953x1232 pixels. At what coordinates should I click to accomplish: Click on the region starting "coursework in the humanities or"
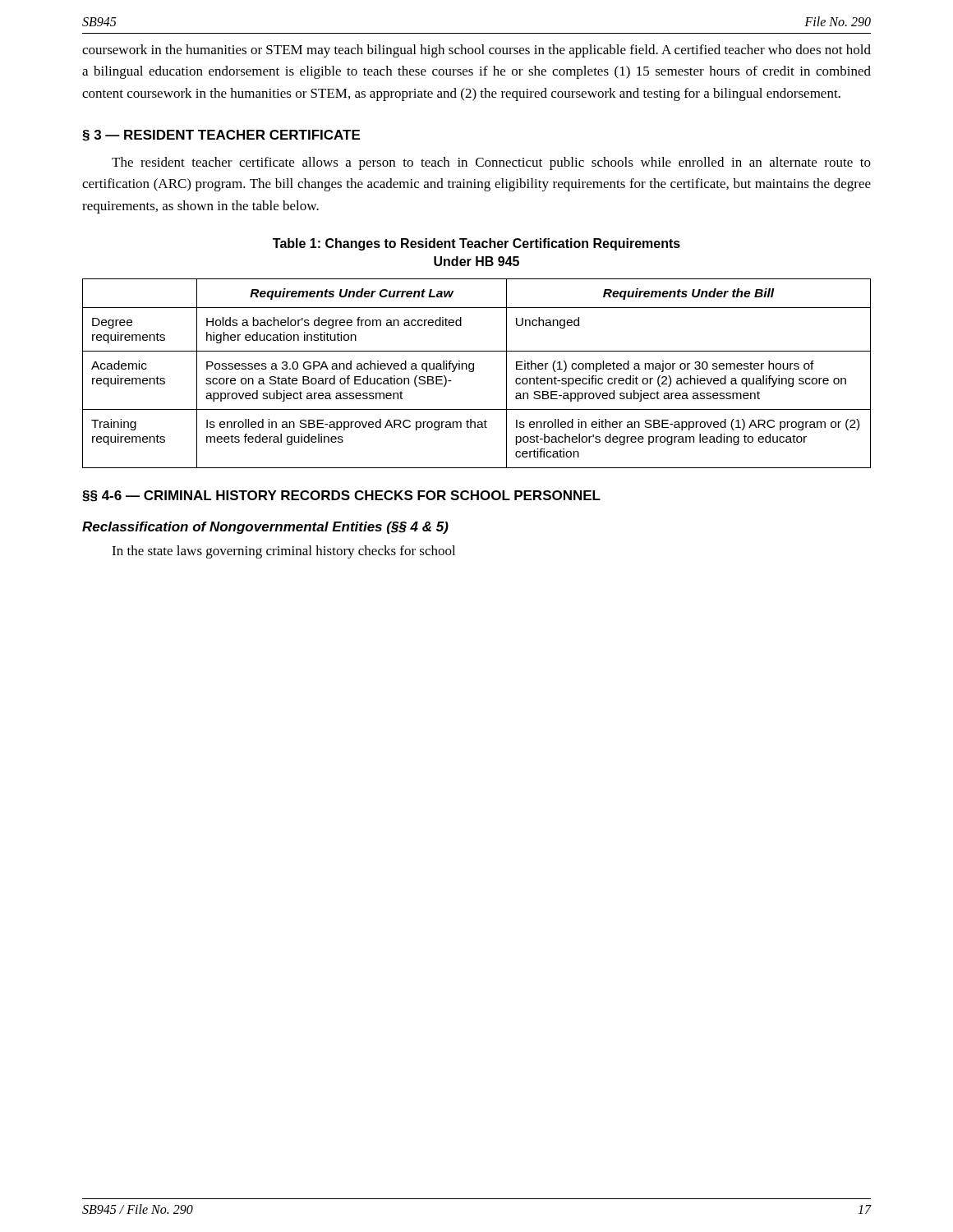coord(476,71)
